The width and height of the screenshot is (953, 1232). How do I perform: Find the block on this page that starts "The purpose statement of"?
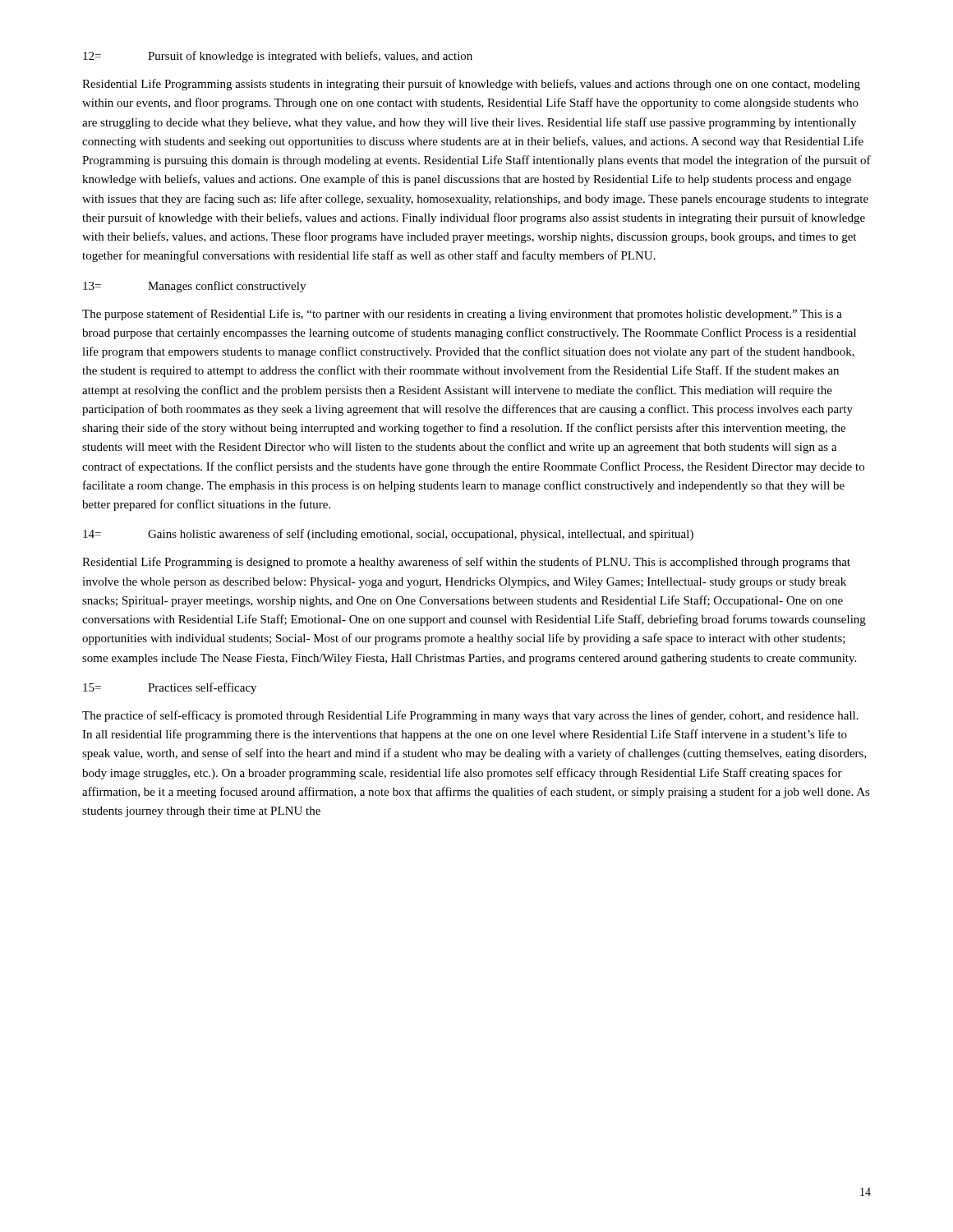click(x=476, y=409)
